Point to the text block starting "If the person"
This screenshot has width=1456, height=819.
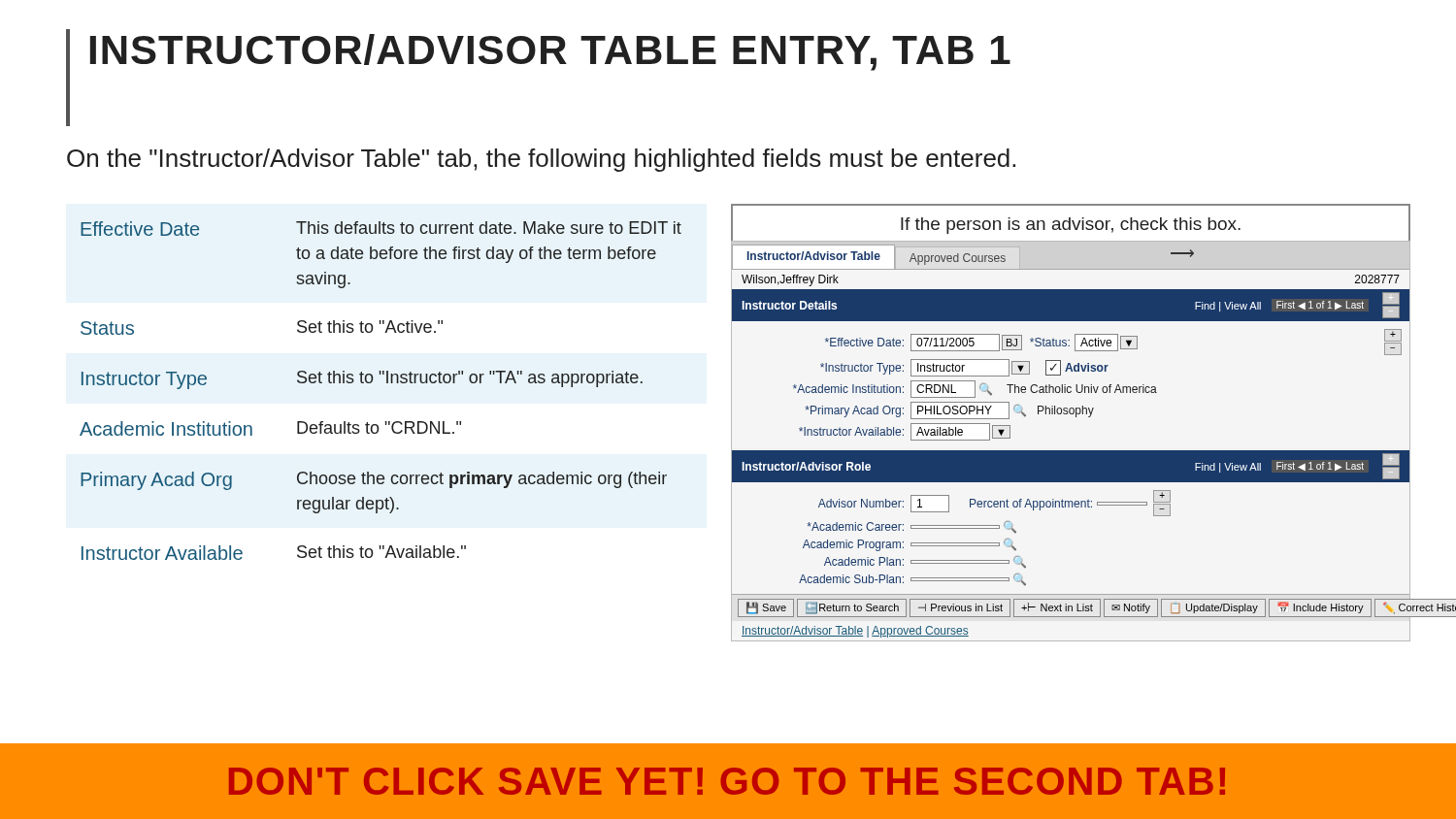pyautogui.click(x=1071, y=224)
